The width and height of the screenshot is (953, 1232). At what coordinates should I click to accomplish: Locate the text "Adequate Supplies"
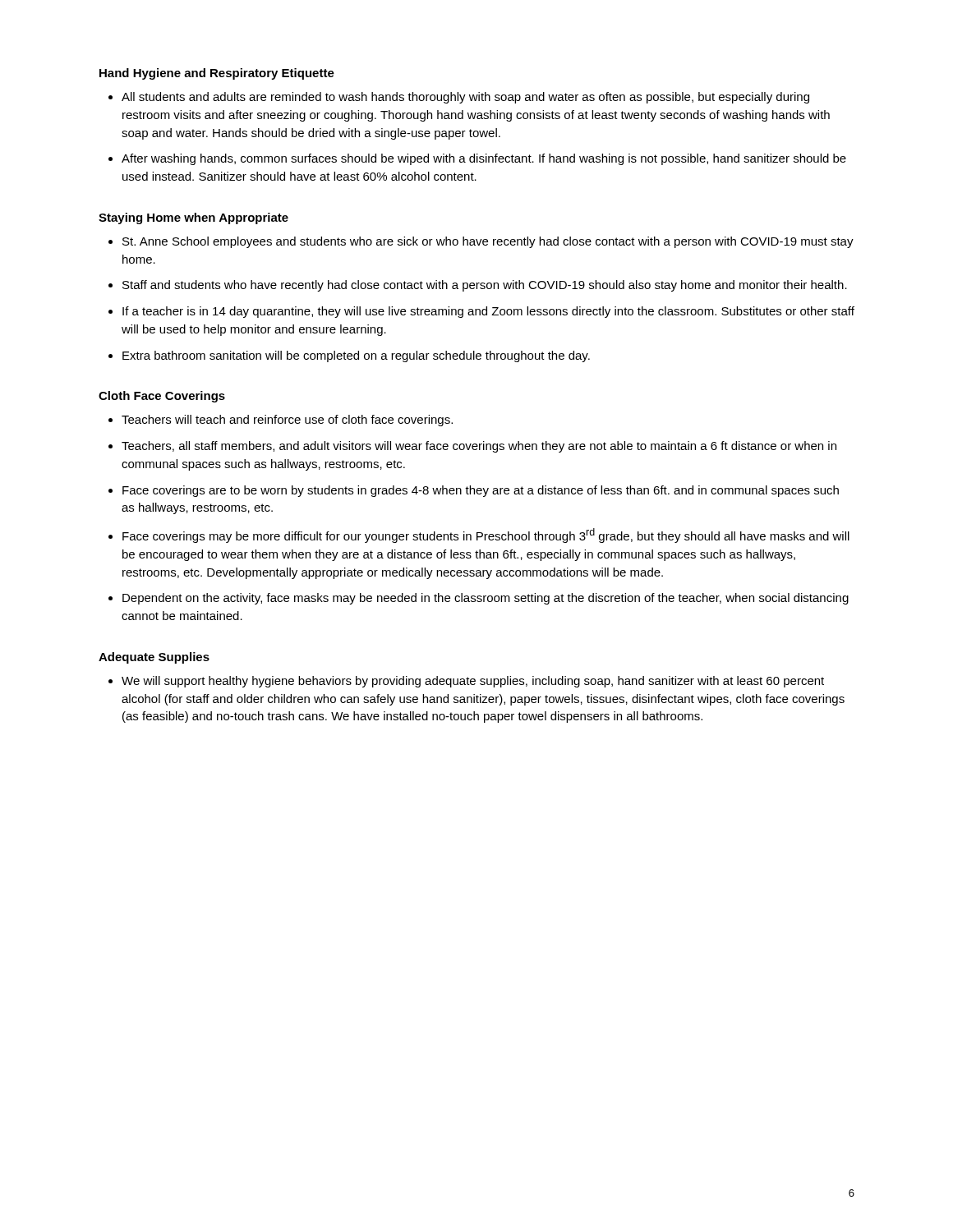pos(154,656)
